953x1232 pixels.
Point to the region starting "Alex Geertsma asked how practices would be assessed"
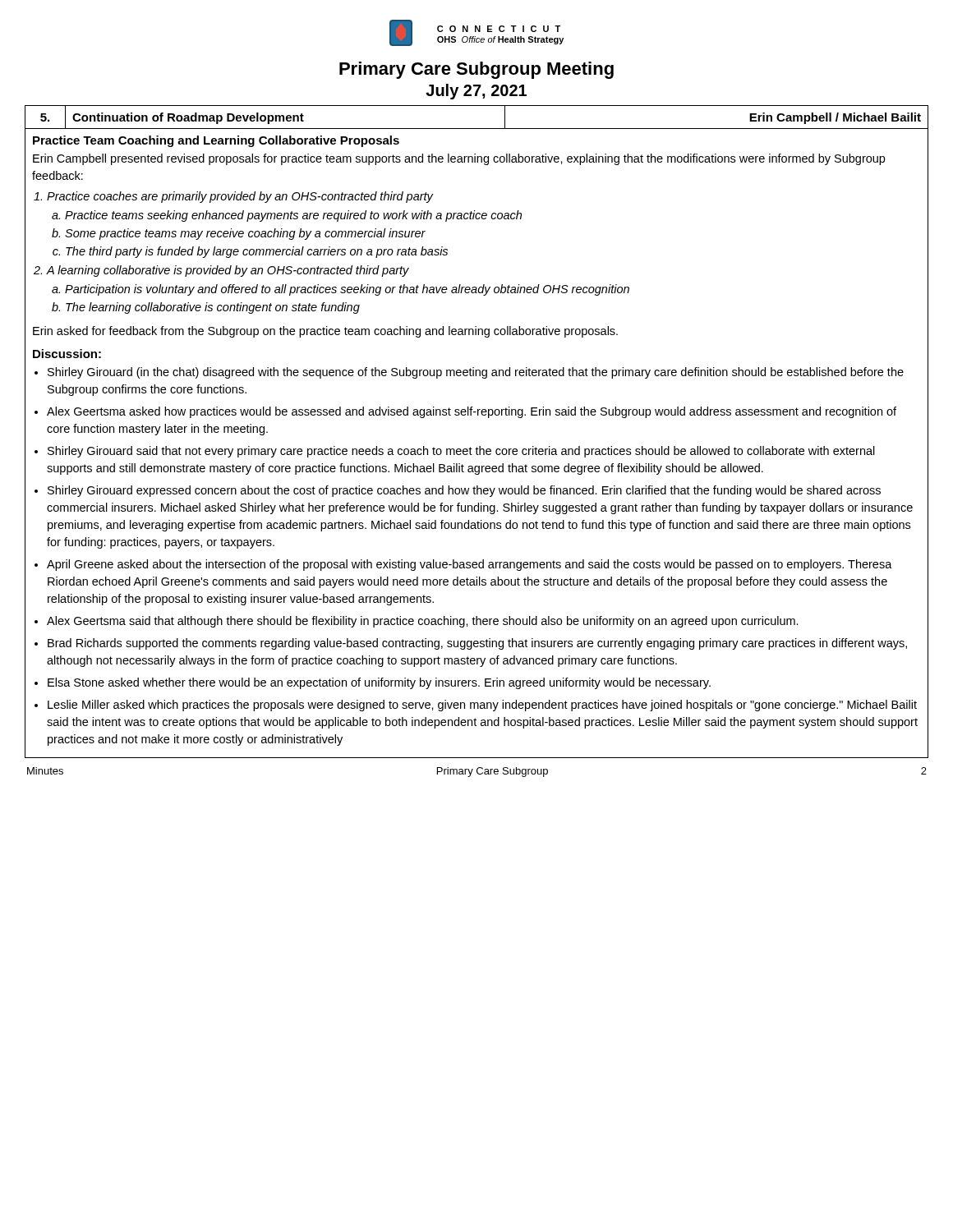(472, 420)
